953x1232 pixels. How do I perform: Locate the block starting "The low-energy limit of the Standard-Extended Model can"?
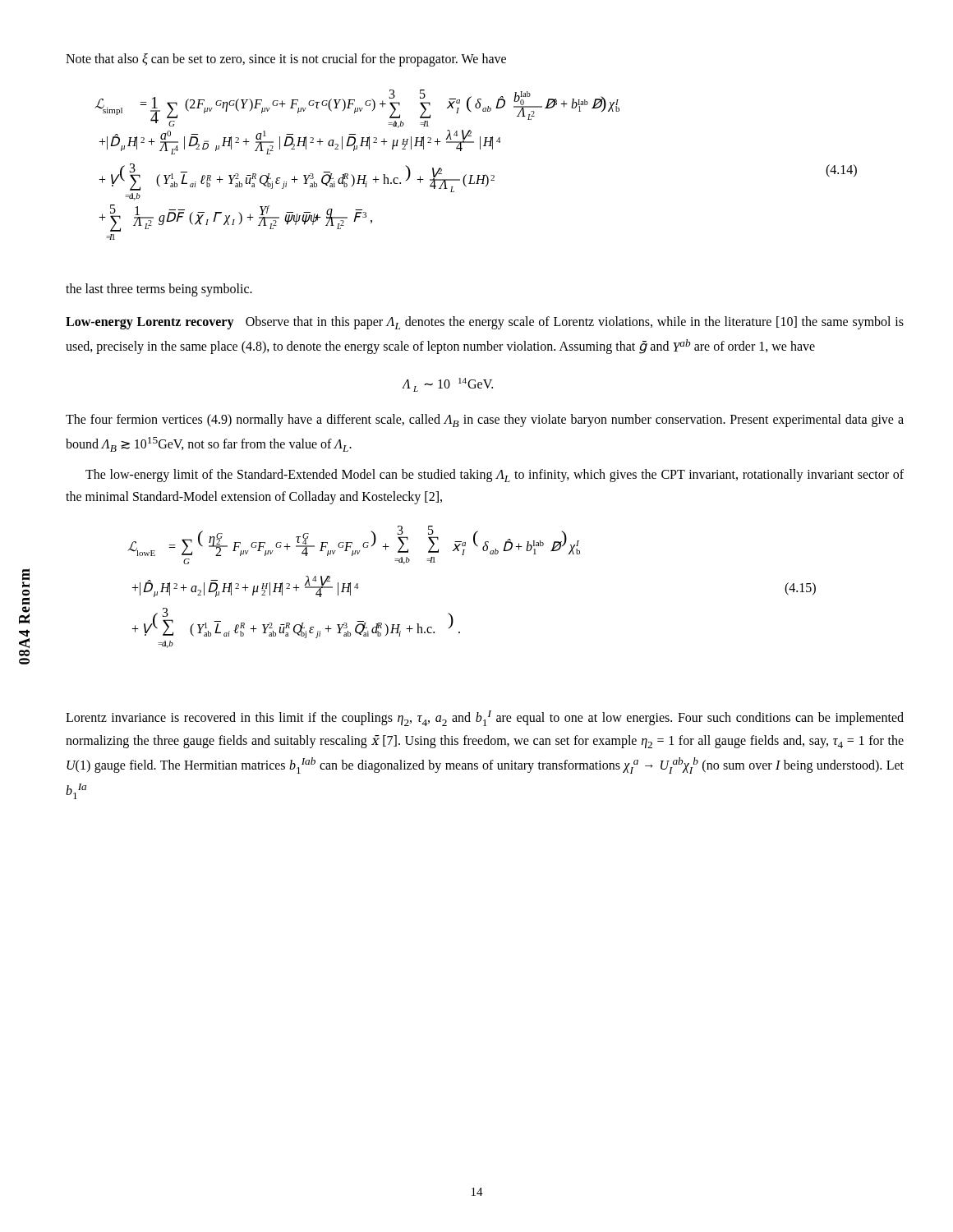point(485,486)
